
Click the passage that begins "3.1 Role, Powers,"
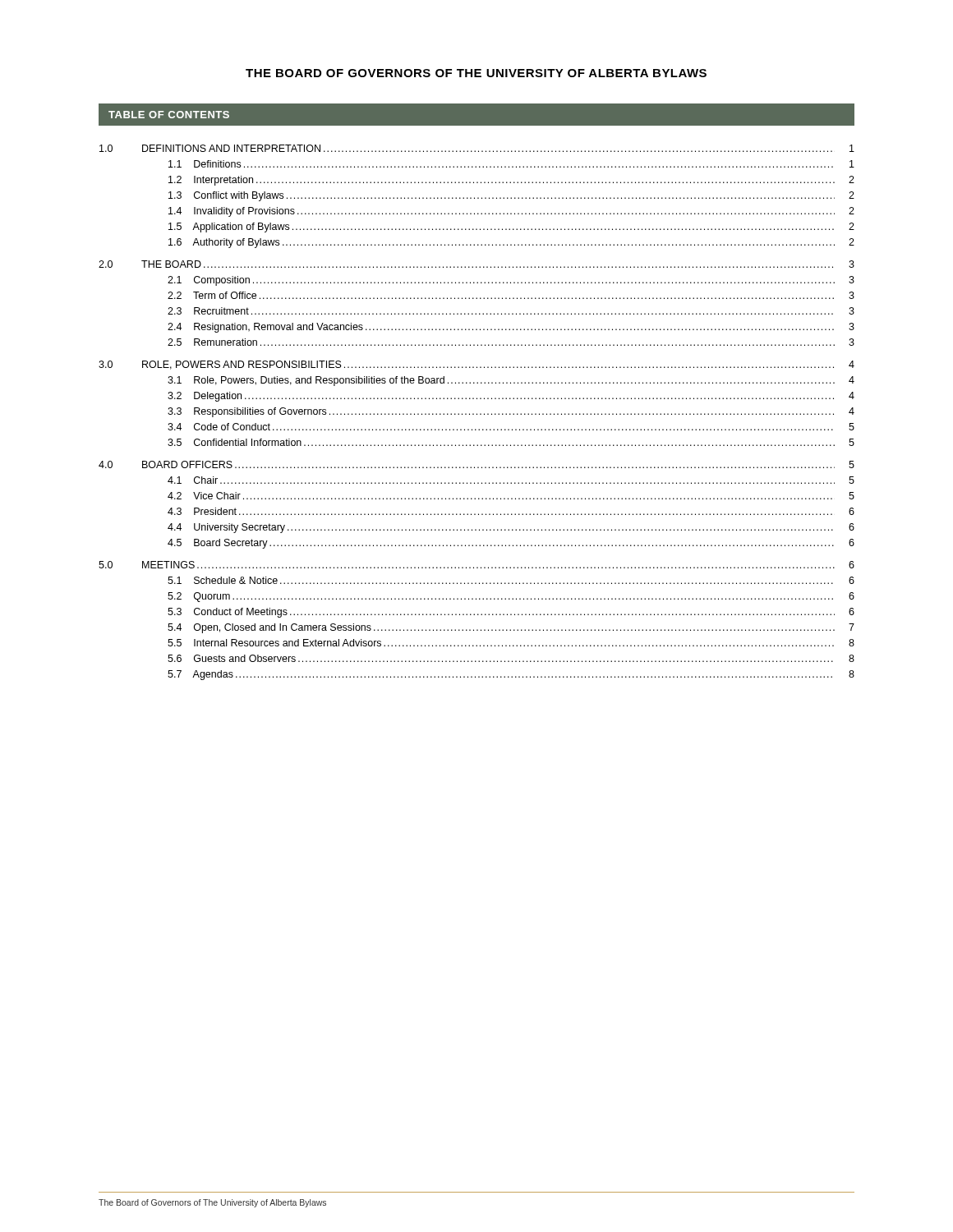tap(511, 380)
